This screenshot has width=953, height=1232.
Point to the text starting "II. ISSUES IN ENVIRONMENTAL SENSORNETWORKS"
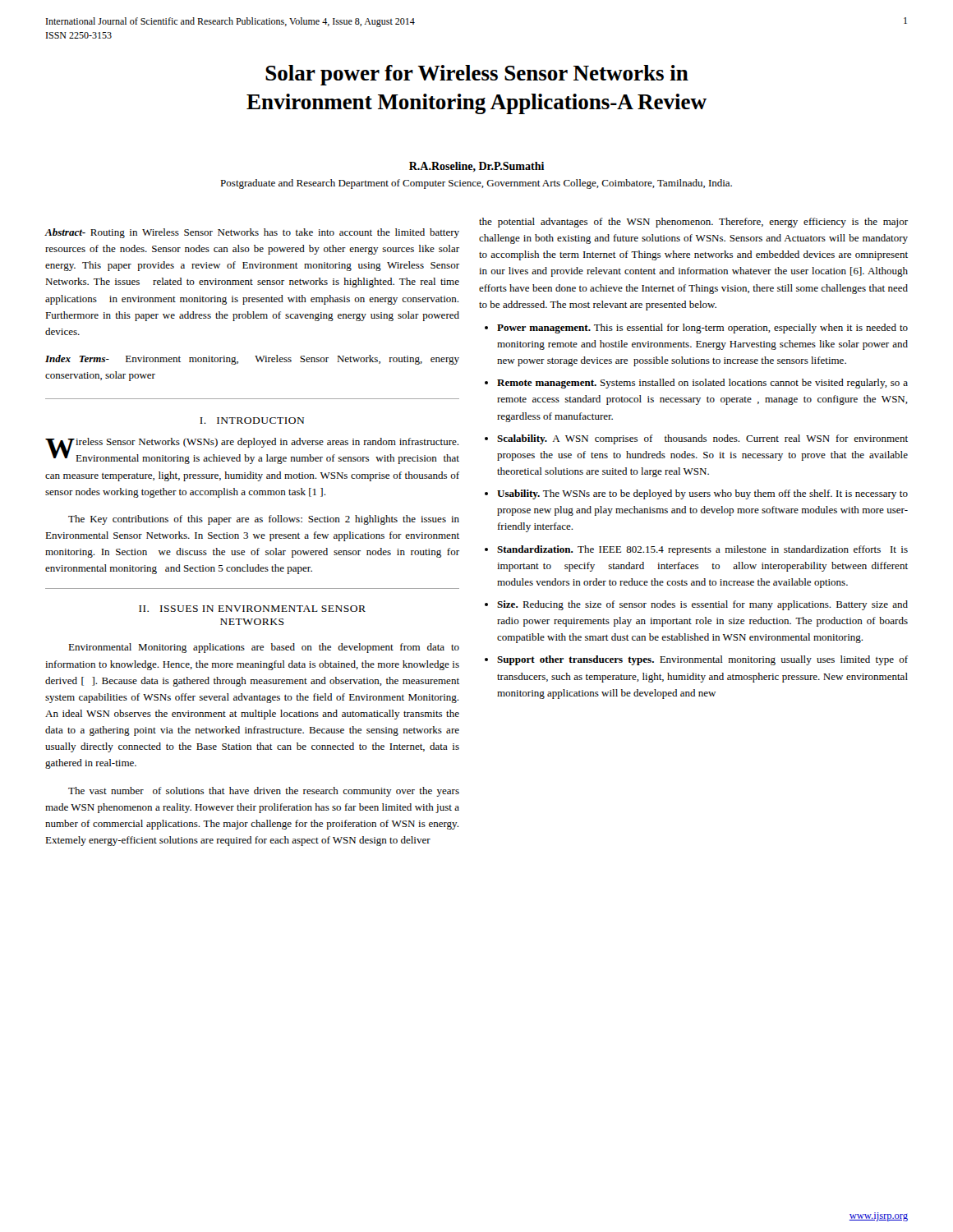point(252,615)
